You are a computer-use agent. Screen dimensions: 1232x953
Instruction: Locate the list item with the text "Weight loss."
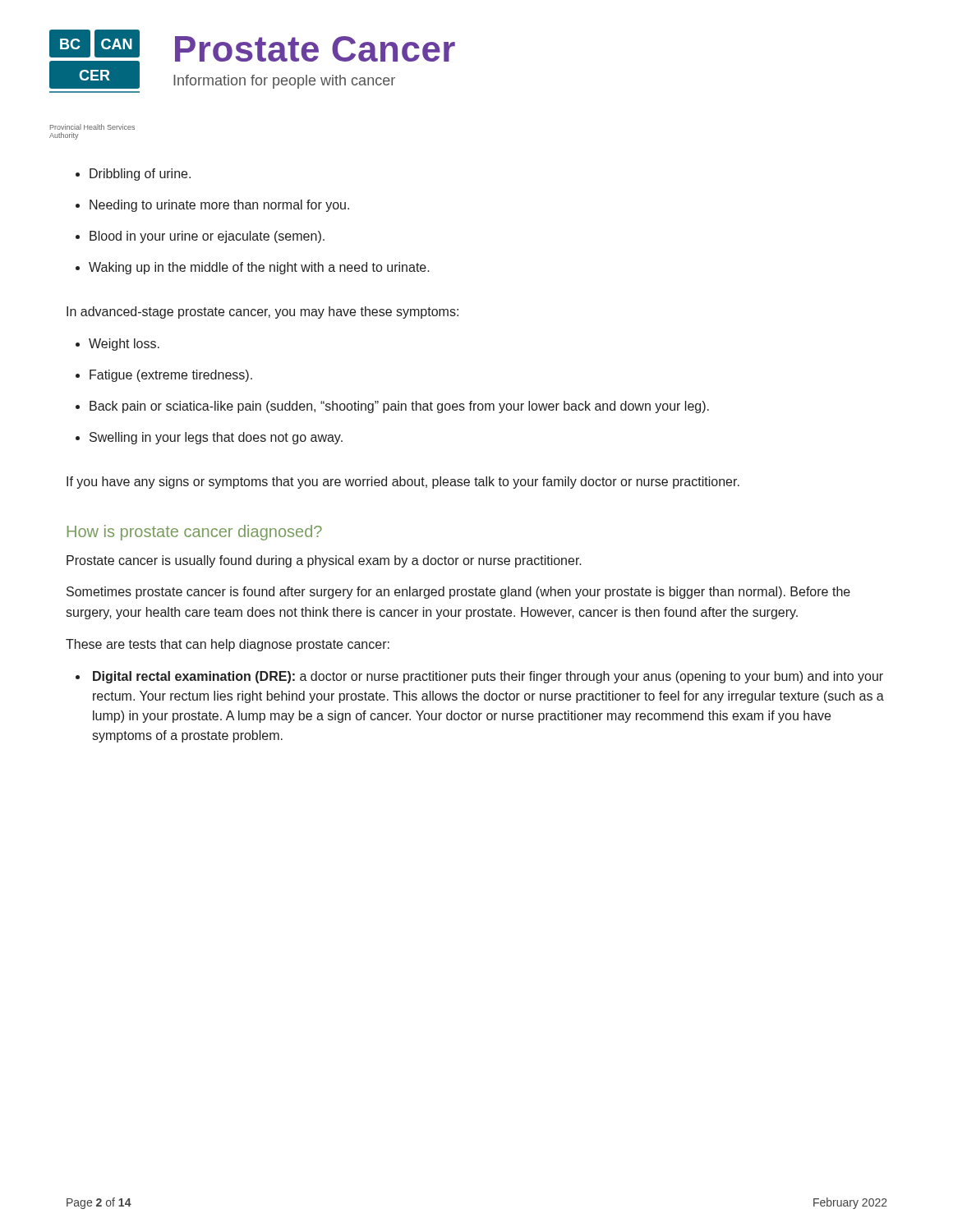[124, 344]
